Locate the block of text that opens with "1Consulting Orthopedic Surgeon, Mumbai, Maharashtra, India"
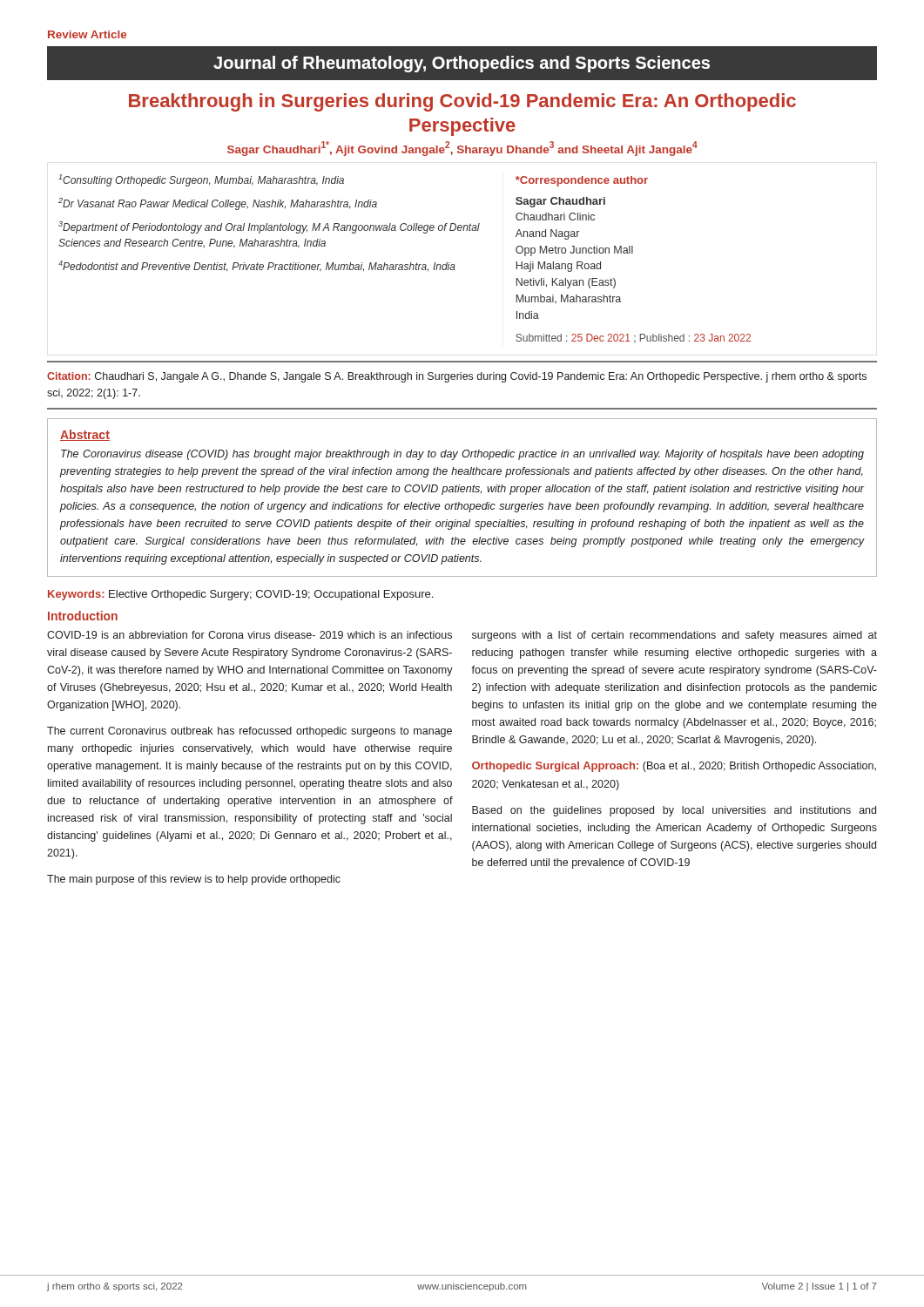 pos(272,223)
